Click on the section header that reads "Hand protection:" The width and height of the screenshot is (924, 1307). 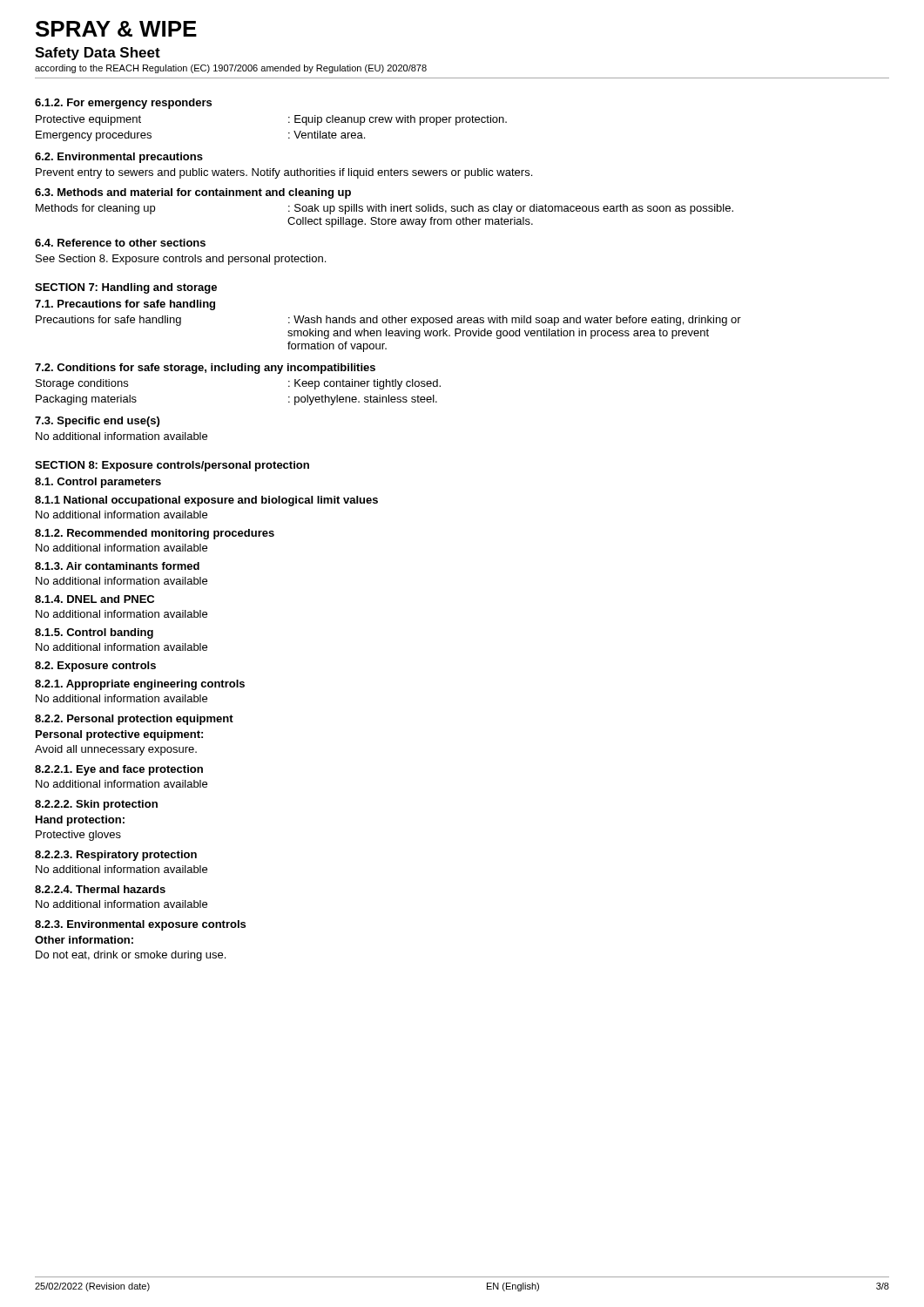(80, 819)
